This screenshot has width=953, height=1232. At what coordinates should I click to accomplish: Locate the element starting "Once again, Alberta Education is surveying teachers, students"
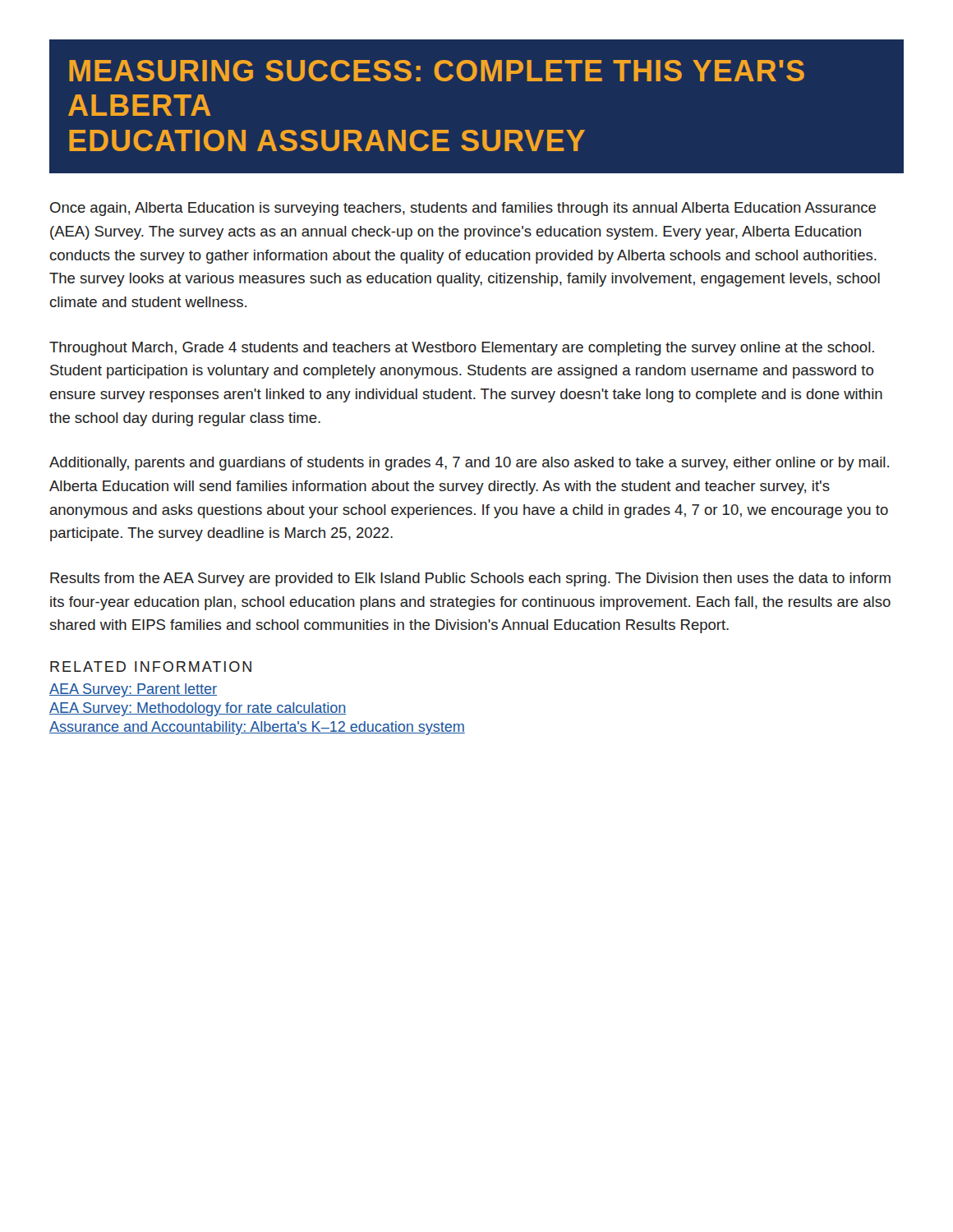pos(465,255)
